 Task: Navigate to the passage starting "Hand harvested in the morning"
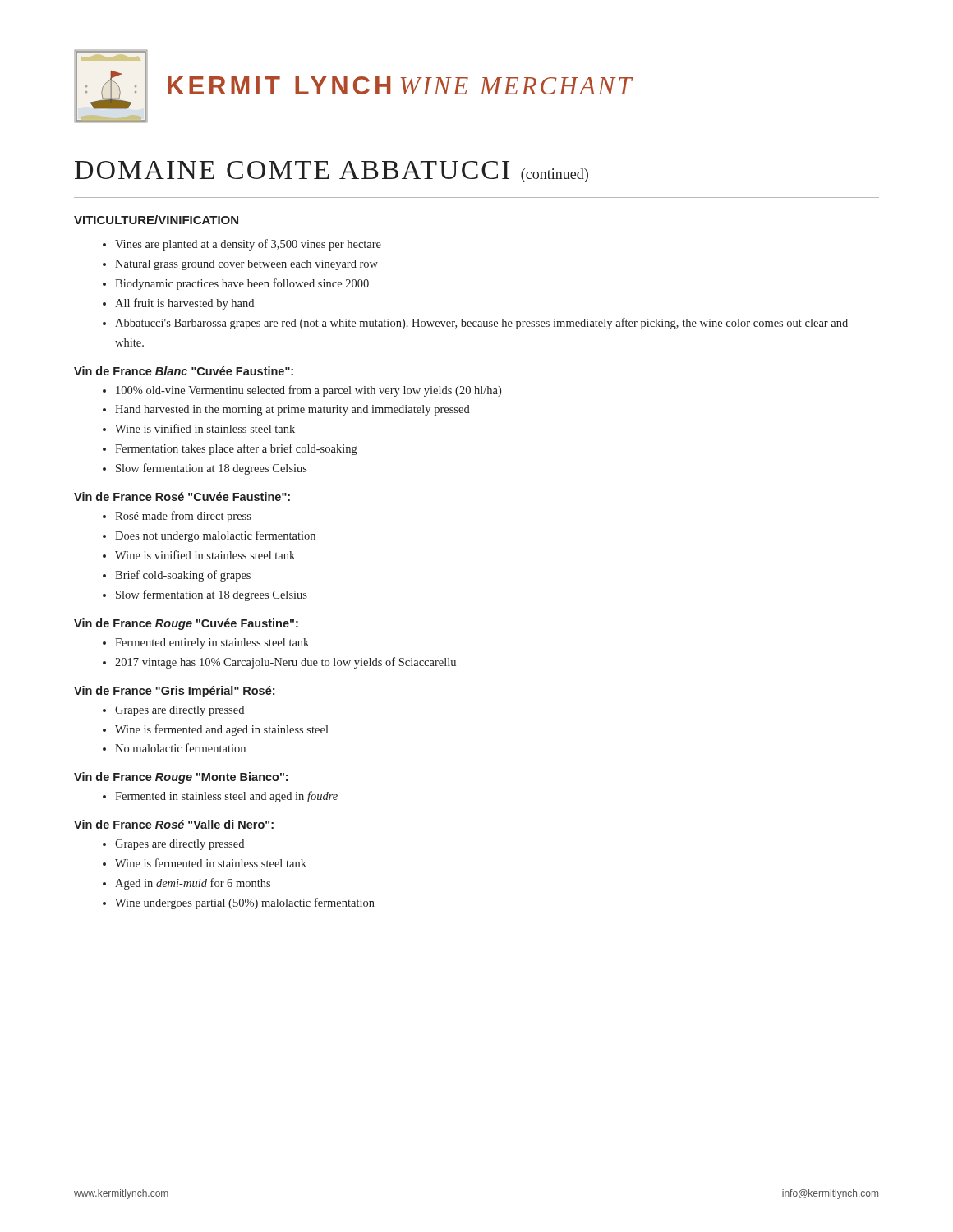pyautogui.click(x=292, y=409)
